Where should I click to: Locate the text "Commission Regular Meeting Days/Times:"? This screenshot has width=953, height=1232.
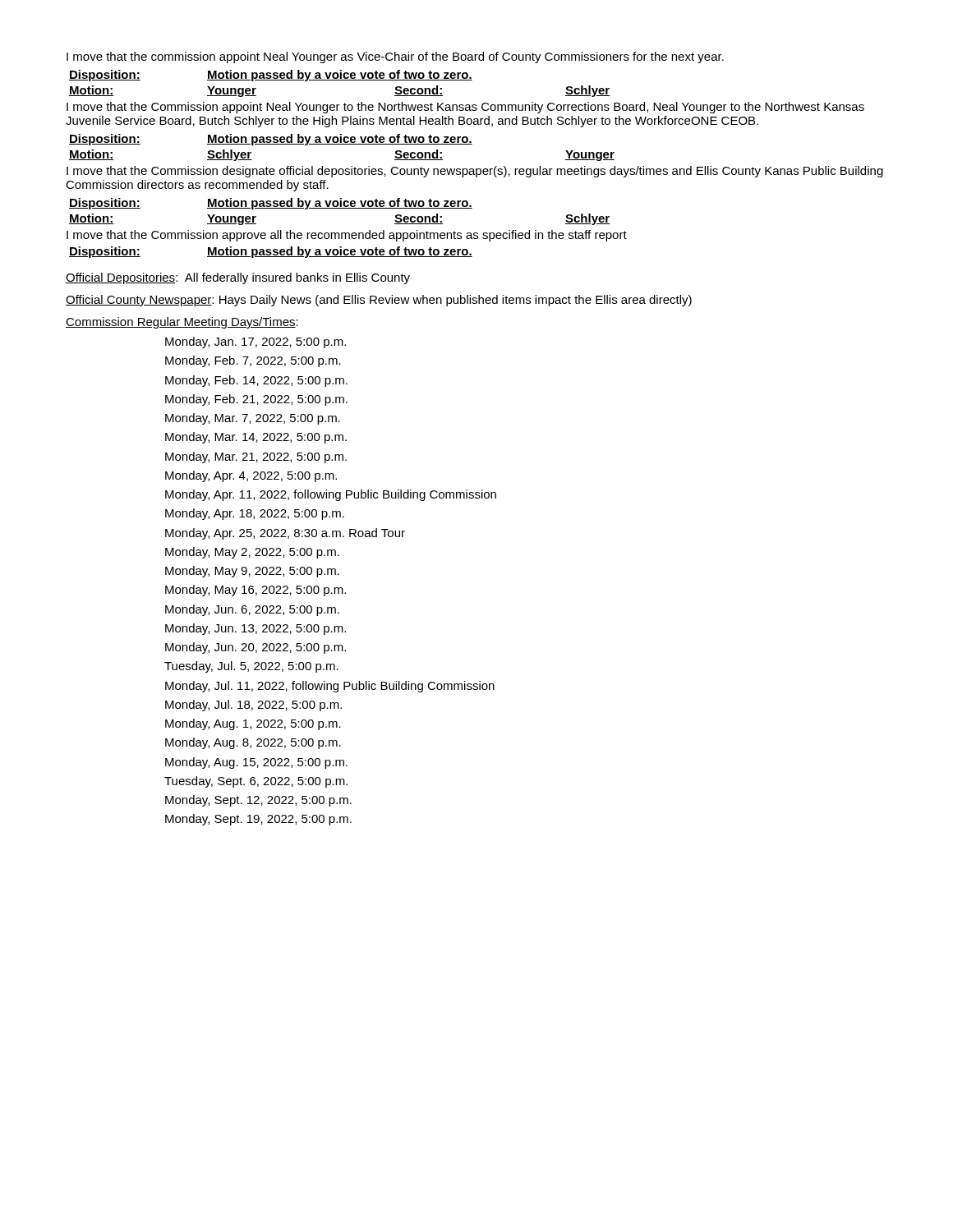click(x=182, y=322)
